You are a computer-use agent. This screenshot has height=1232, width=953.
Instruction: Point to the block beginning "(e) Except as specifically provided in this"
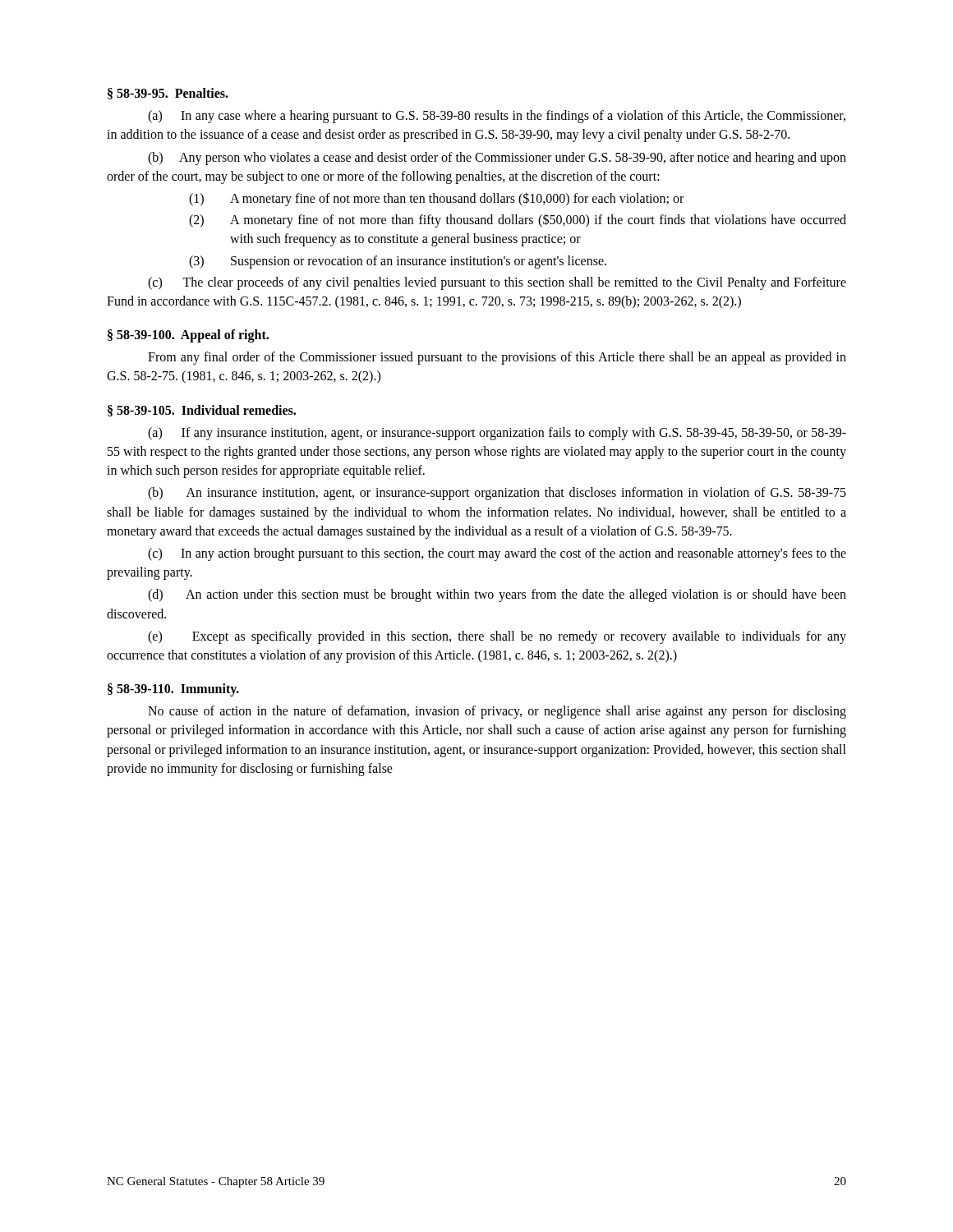pyautogui.click(x=476, y=645)
